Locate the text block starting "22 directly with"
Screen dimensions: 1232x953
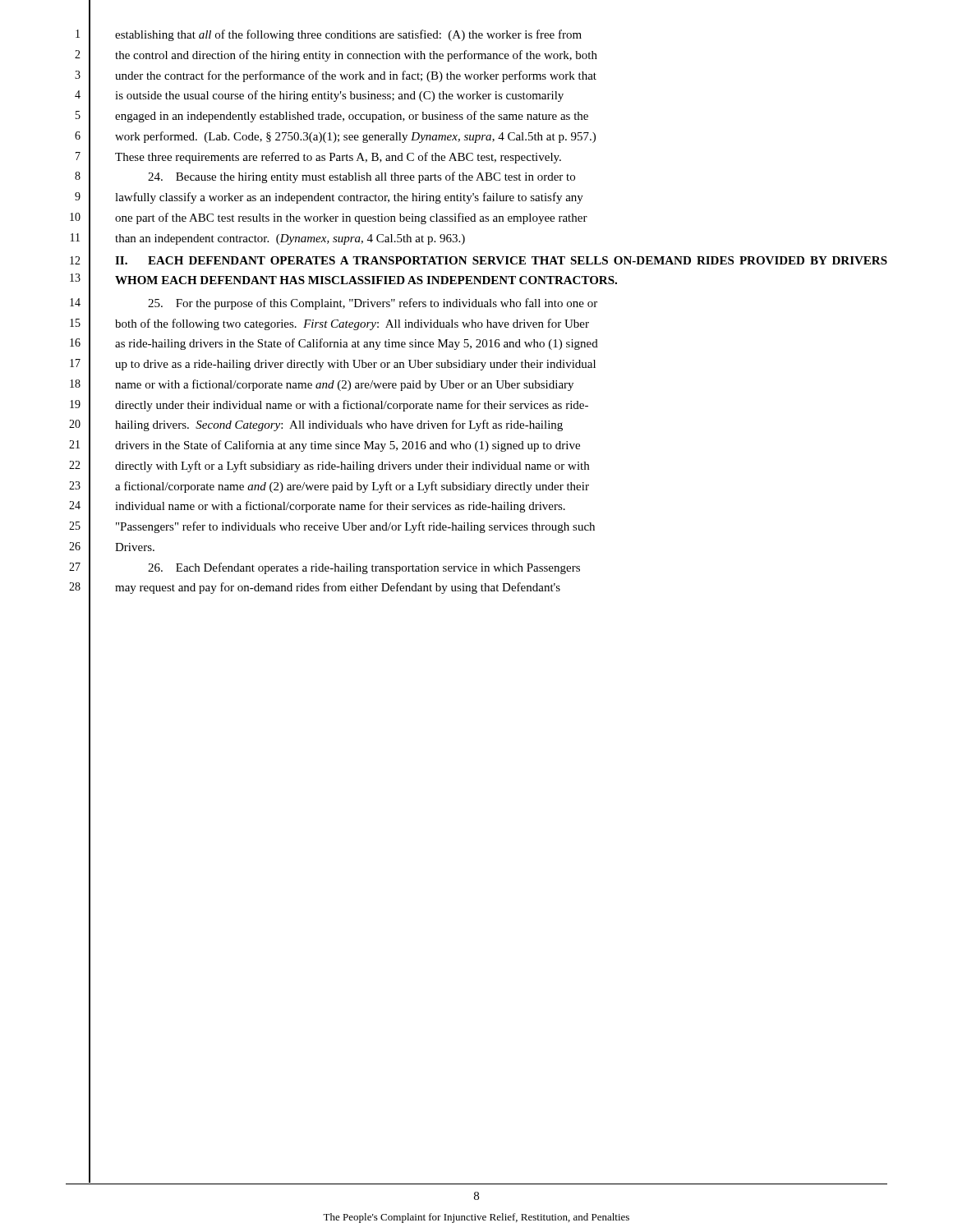tap(501, 466)
